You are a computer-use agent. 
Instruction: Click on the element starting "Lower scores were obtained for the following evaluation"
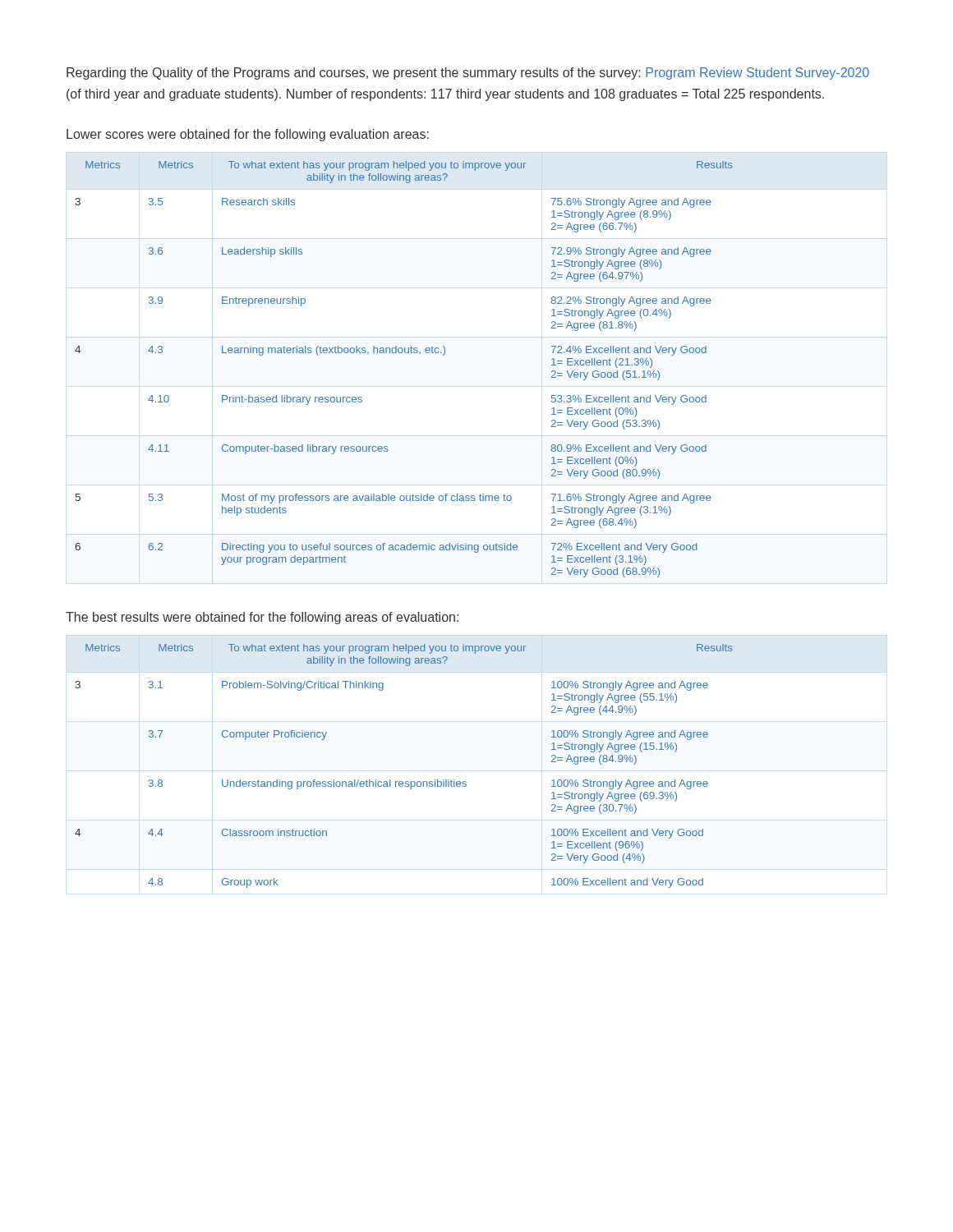pyautogui.click(x=248, y=134)
